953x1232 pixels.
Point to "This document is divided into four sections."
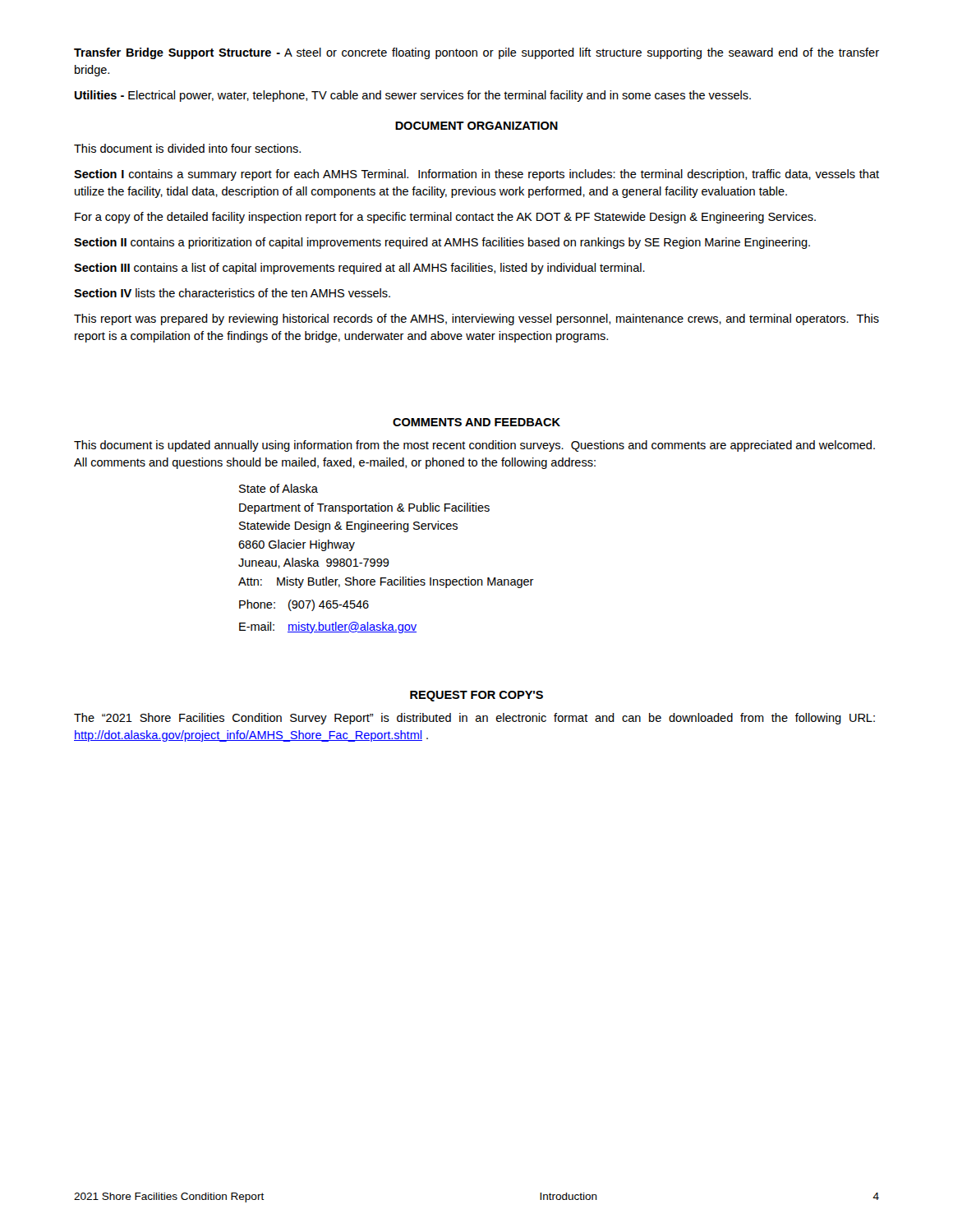pyautogui.click(x=187, y=148)
